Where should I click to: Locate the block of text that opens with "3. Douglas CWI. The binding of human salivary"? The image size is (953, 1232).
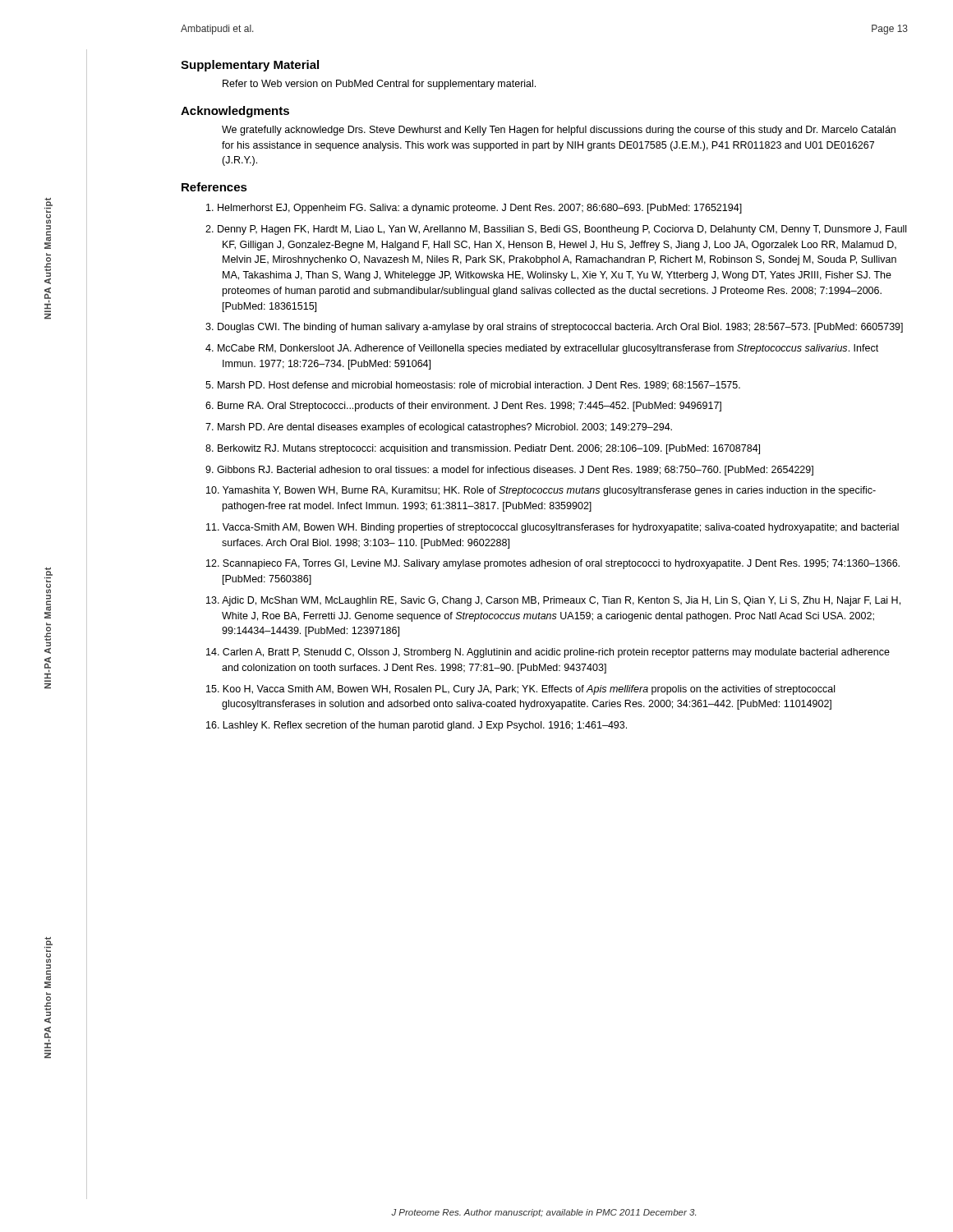554,327
